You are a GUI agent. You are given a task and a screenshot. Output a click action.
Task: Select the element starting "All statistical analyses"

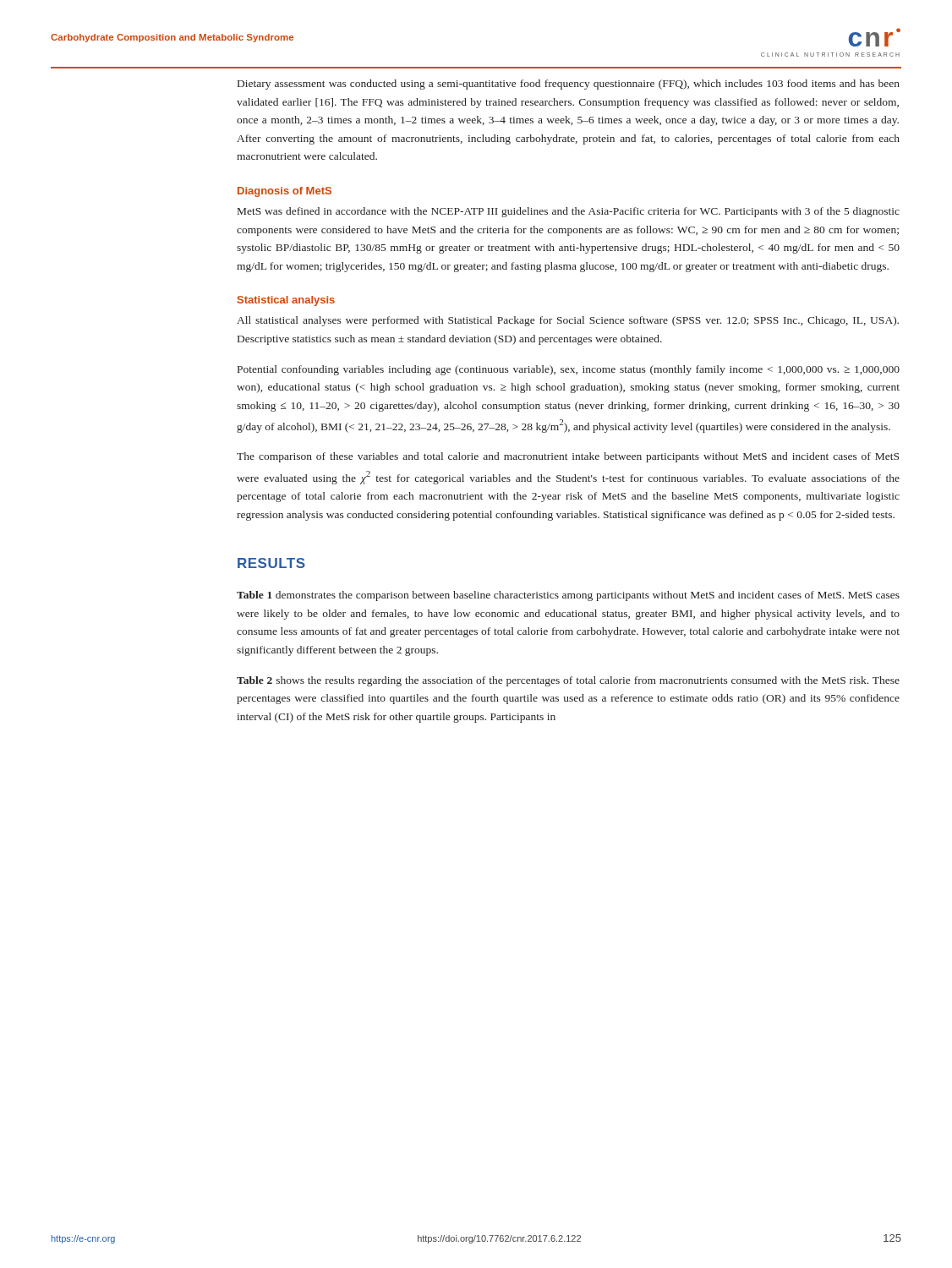tap(568, 329)
